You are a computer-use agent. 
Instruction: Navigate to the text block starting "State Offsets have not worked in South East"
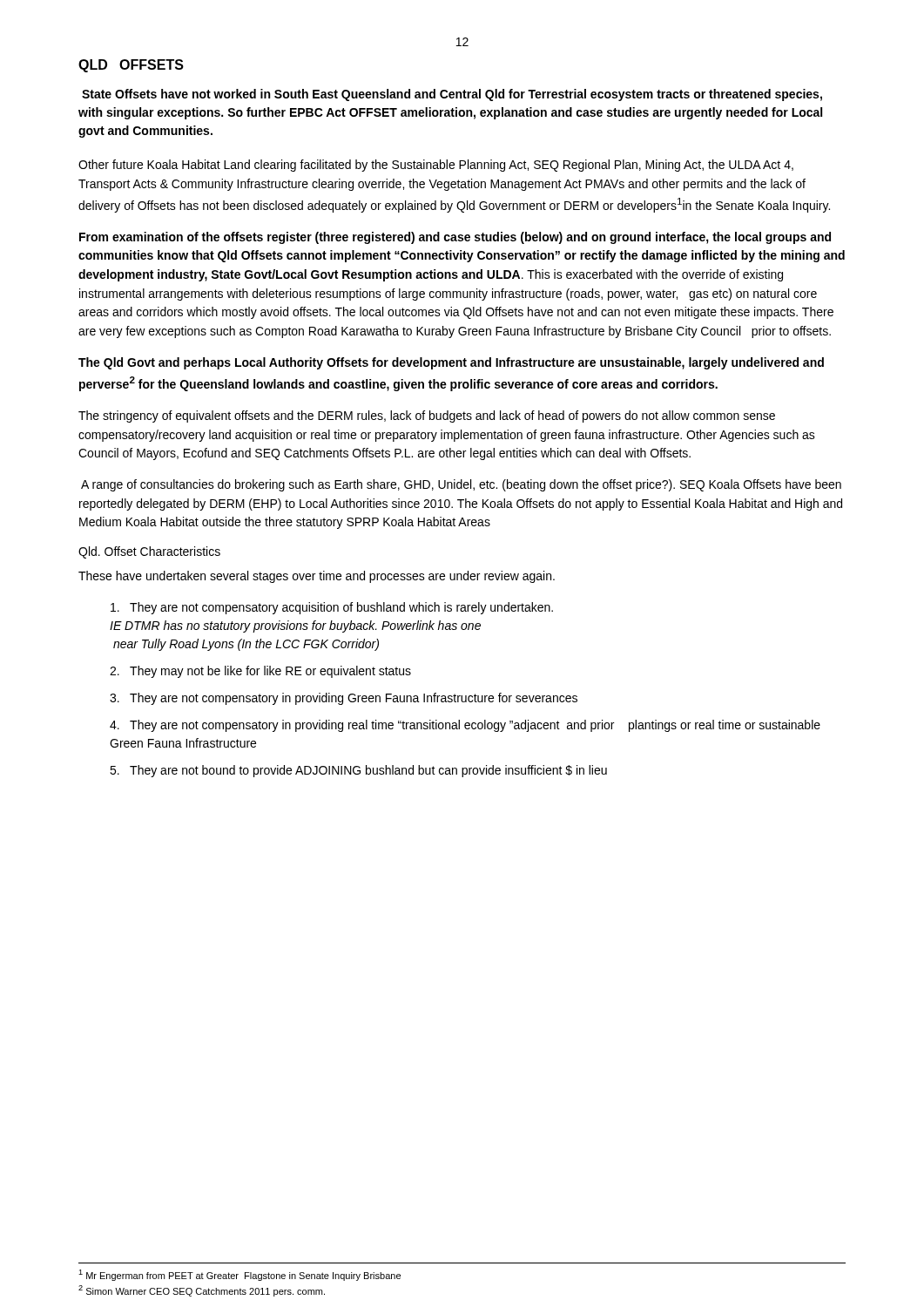pos(451,112)
